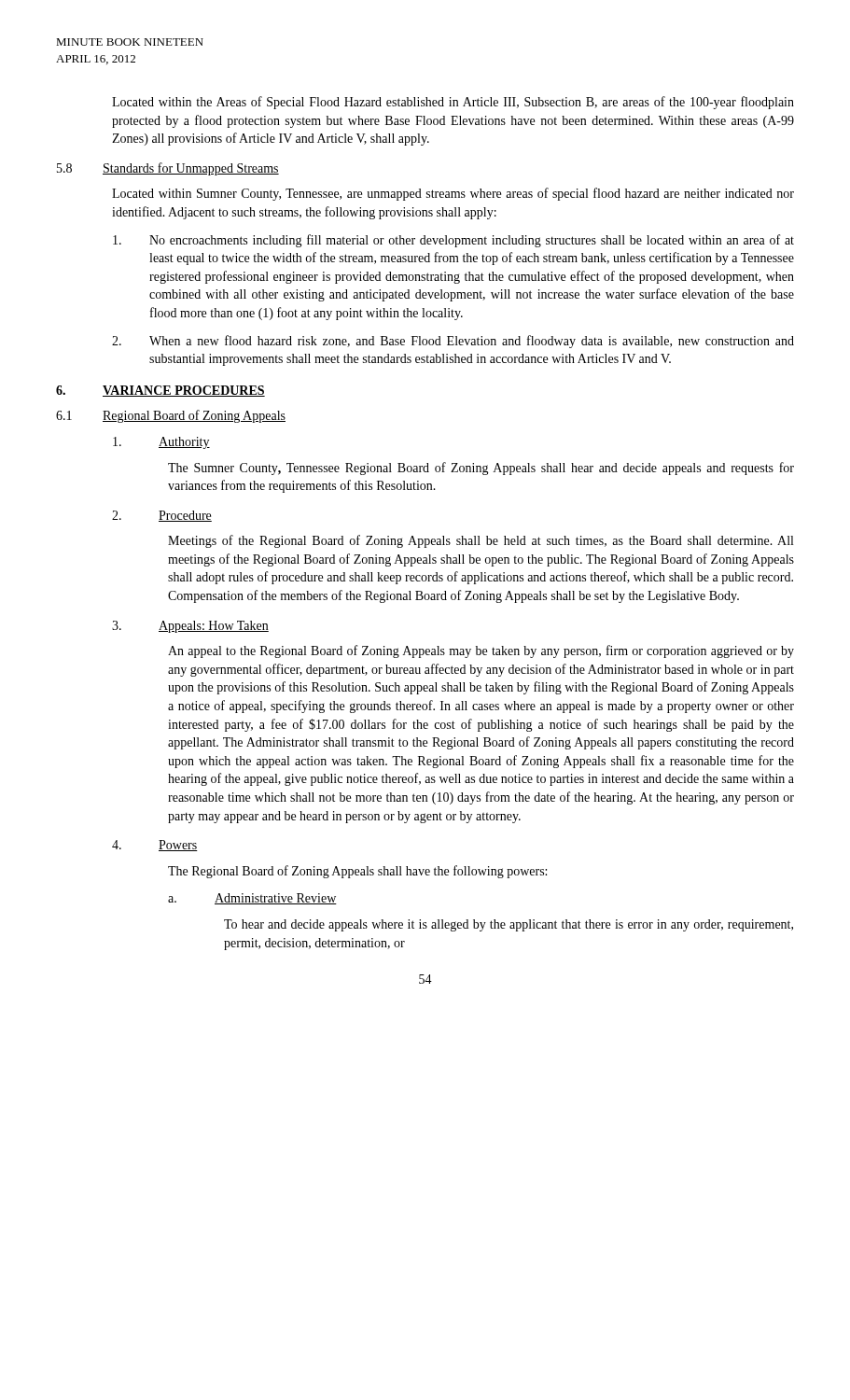Screen dimensions: 1400x850
Task: Locate the block of text that opens with "To hear and decide"
Action: (509, 934)
